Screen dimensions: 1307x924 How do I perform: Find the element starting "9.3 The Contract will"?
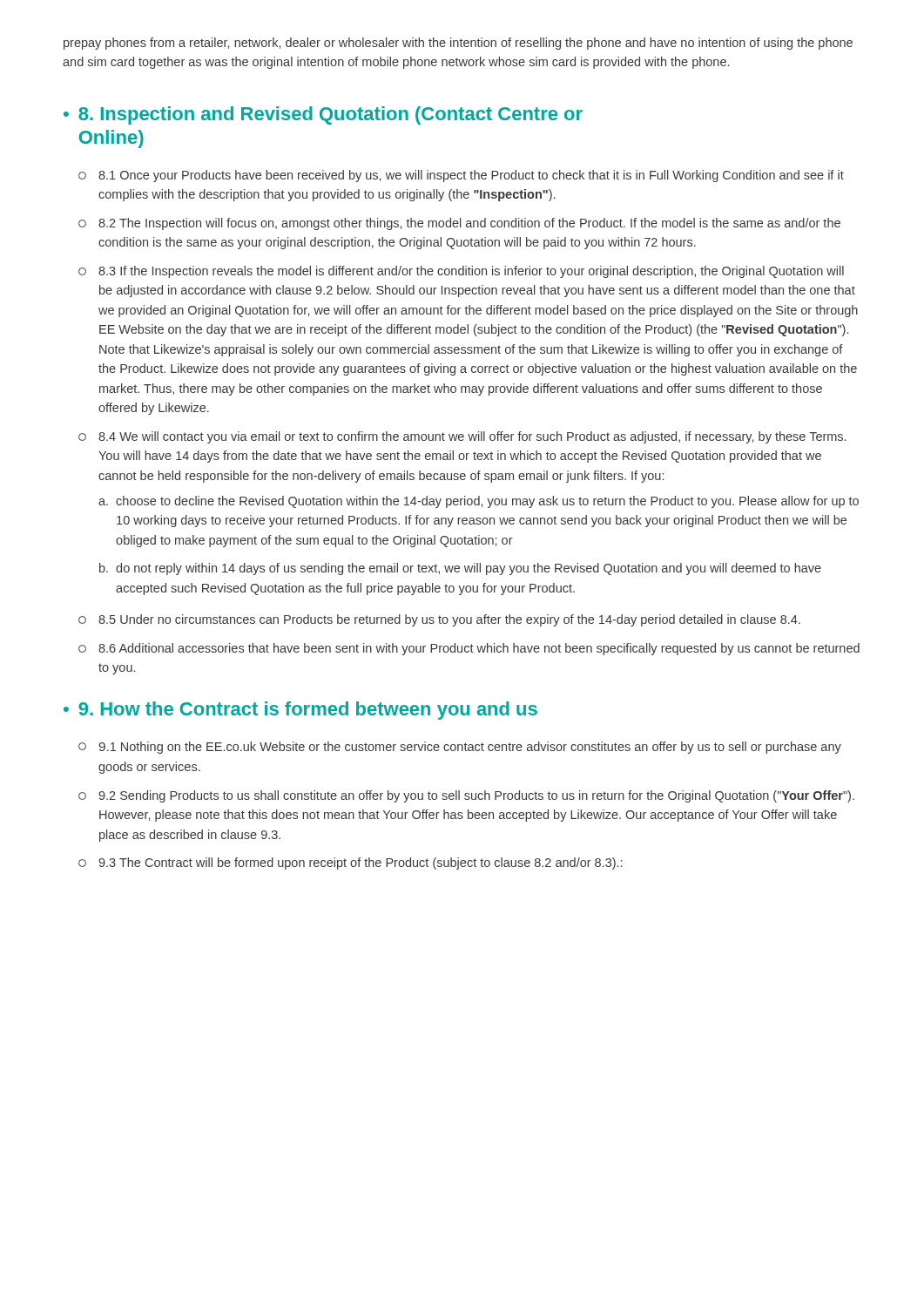[x=470, y=863]
